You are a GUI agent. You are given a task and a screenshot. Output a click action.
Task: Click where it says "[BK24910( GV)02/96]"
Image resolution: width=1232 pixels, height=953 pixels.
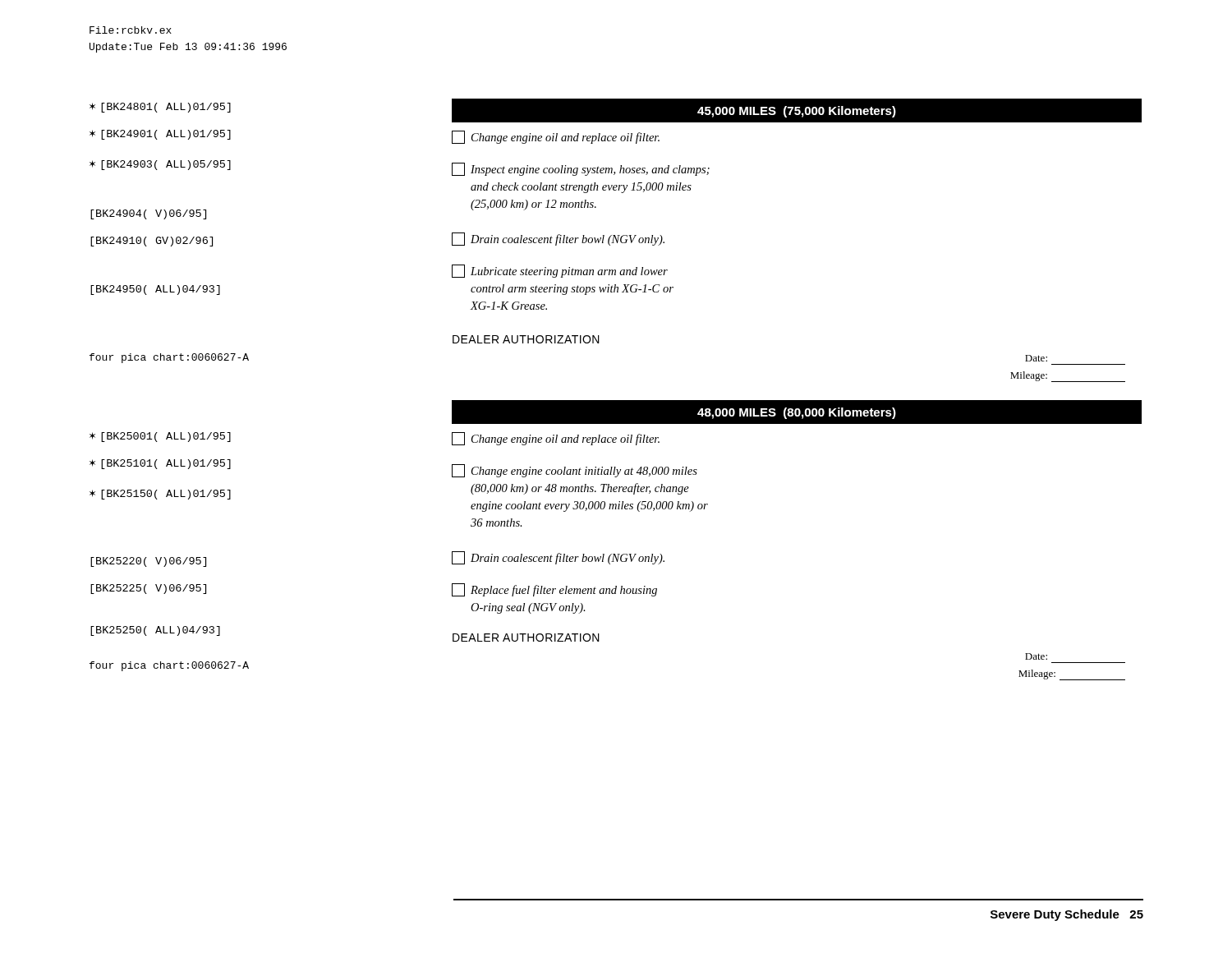tap(152, 241)
